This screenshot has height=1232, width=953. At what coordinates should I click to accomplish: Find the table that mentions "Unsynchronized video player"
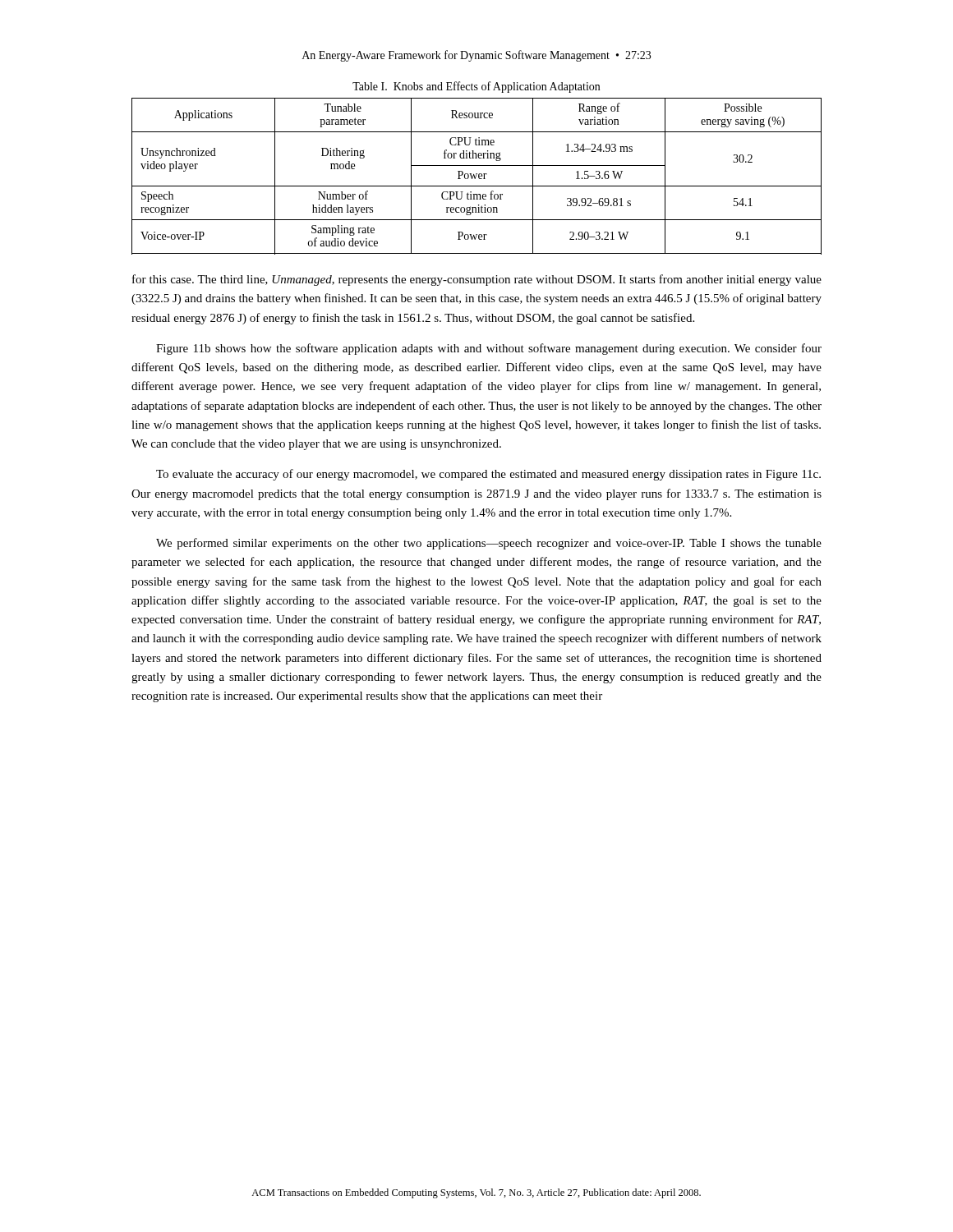coord(476,176)
